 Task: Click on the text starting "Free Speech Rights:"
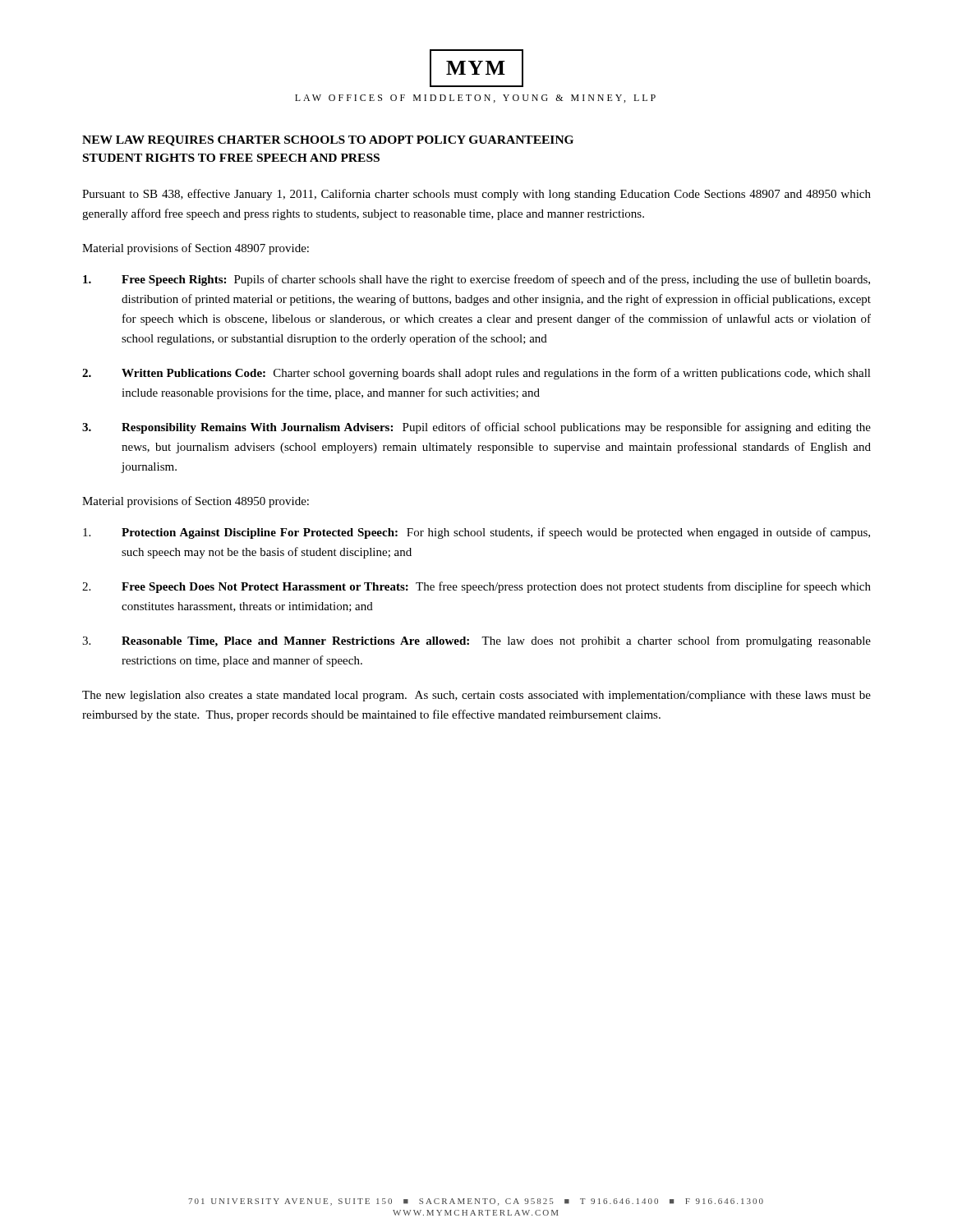476,309
